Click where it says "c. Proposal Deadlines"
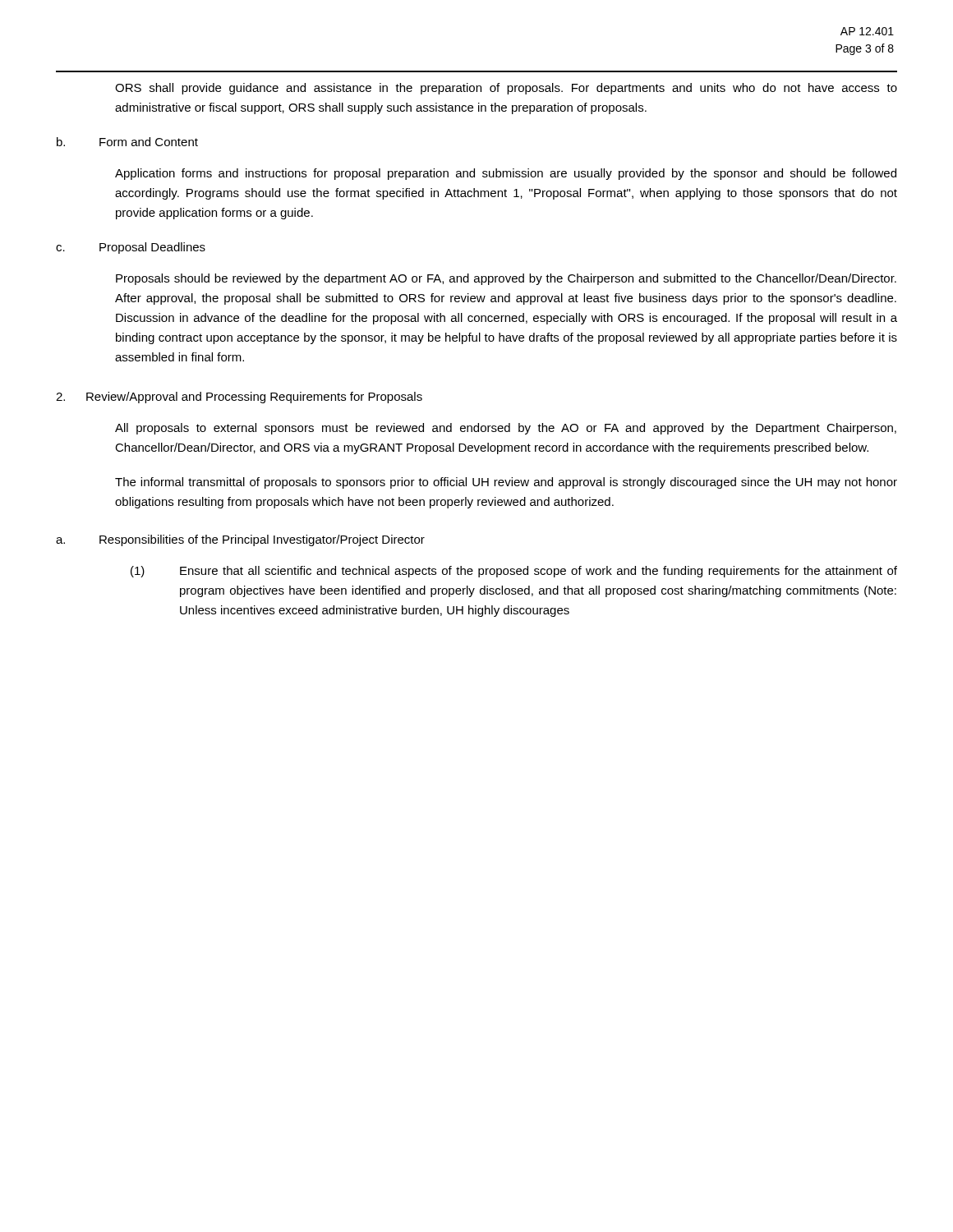Image resolution: width=953 pixels, height=1232 pixels. [131, 248]
